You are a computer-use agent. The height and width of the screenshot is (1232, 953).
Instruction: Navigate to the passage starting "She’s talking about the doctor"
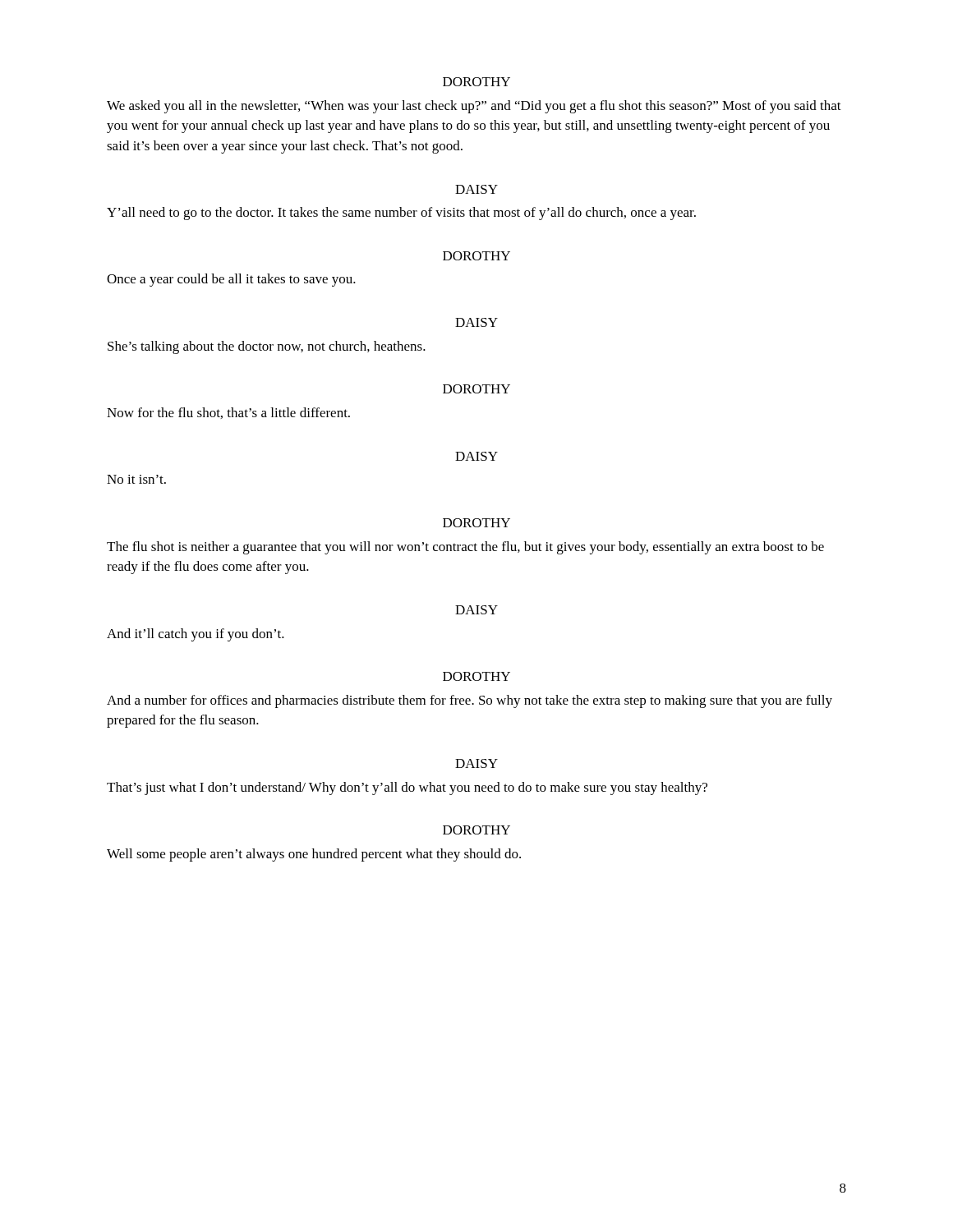(266, 346)
